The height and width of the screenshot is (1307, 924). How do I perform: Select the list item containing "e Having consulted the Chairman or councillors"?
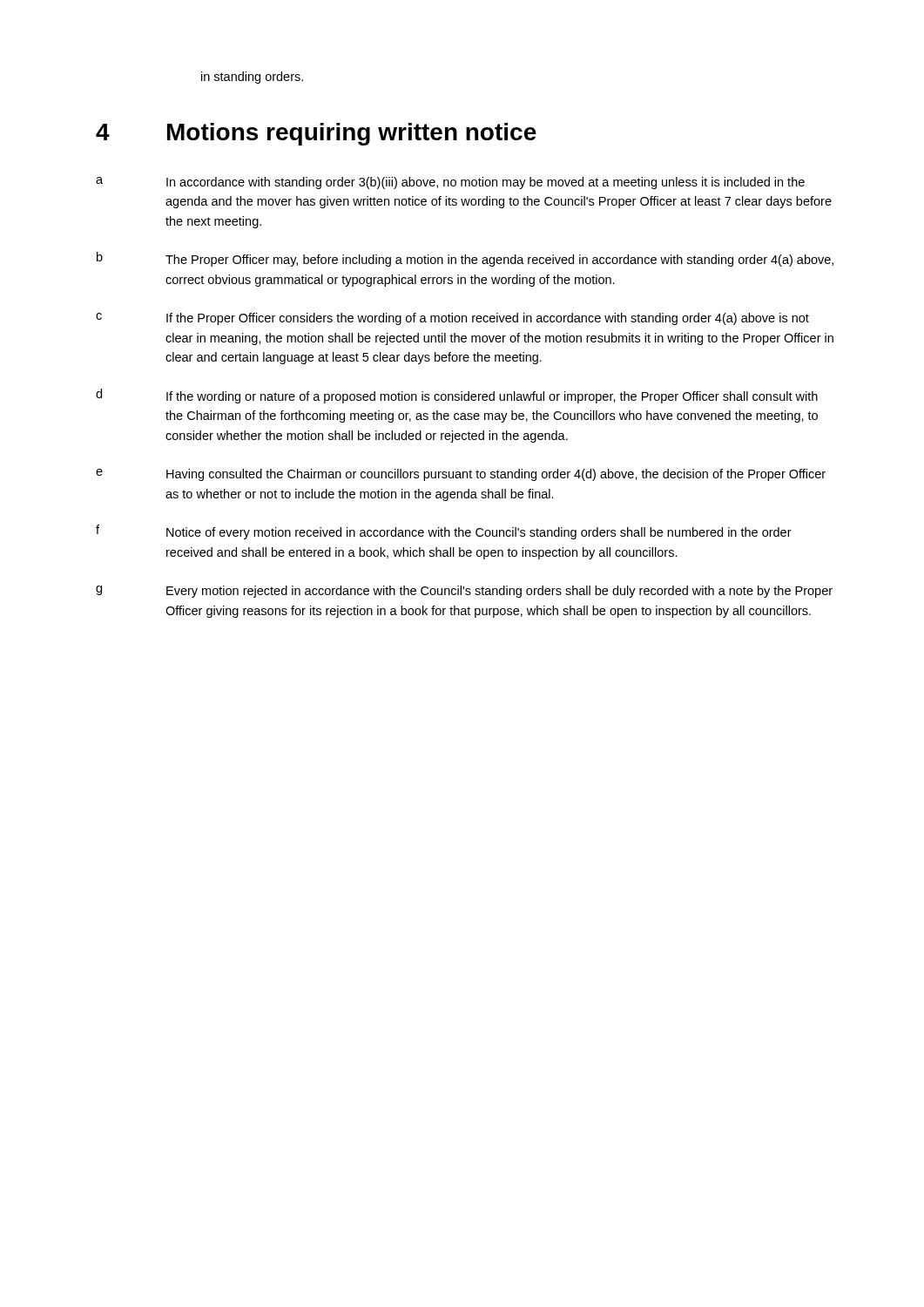pyautogui.click(x=466, y=484)
